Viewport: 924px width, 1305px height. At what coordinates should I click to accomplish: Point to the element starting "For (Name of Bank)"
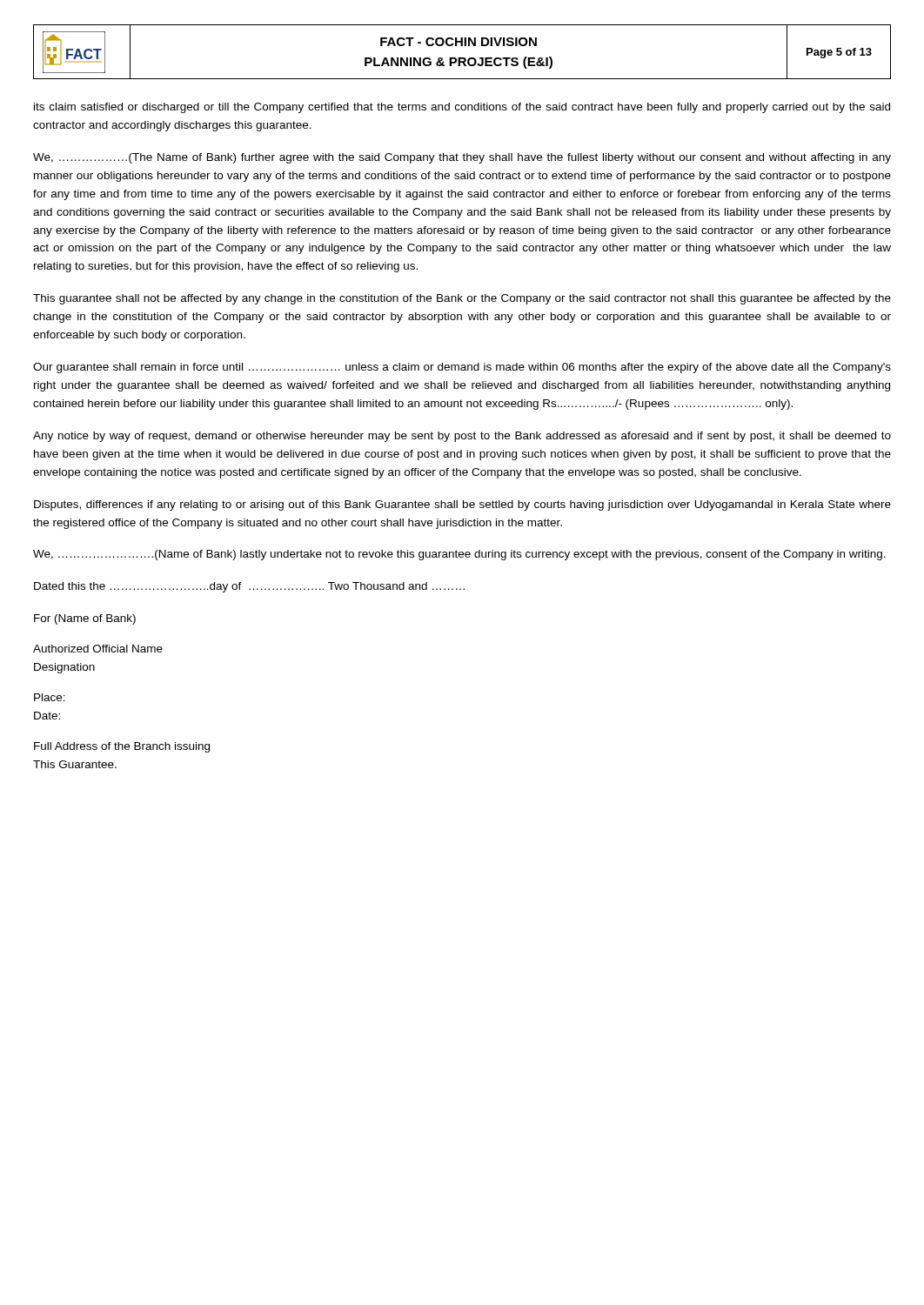pos(85,618)
